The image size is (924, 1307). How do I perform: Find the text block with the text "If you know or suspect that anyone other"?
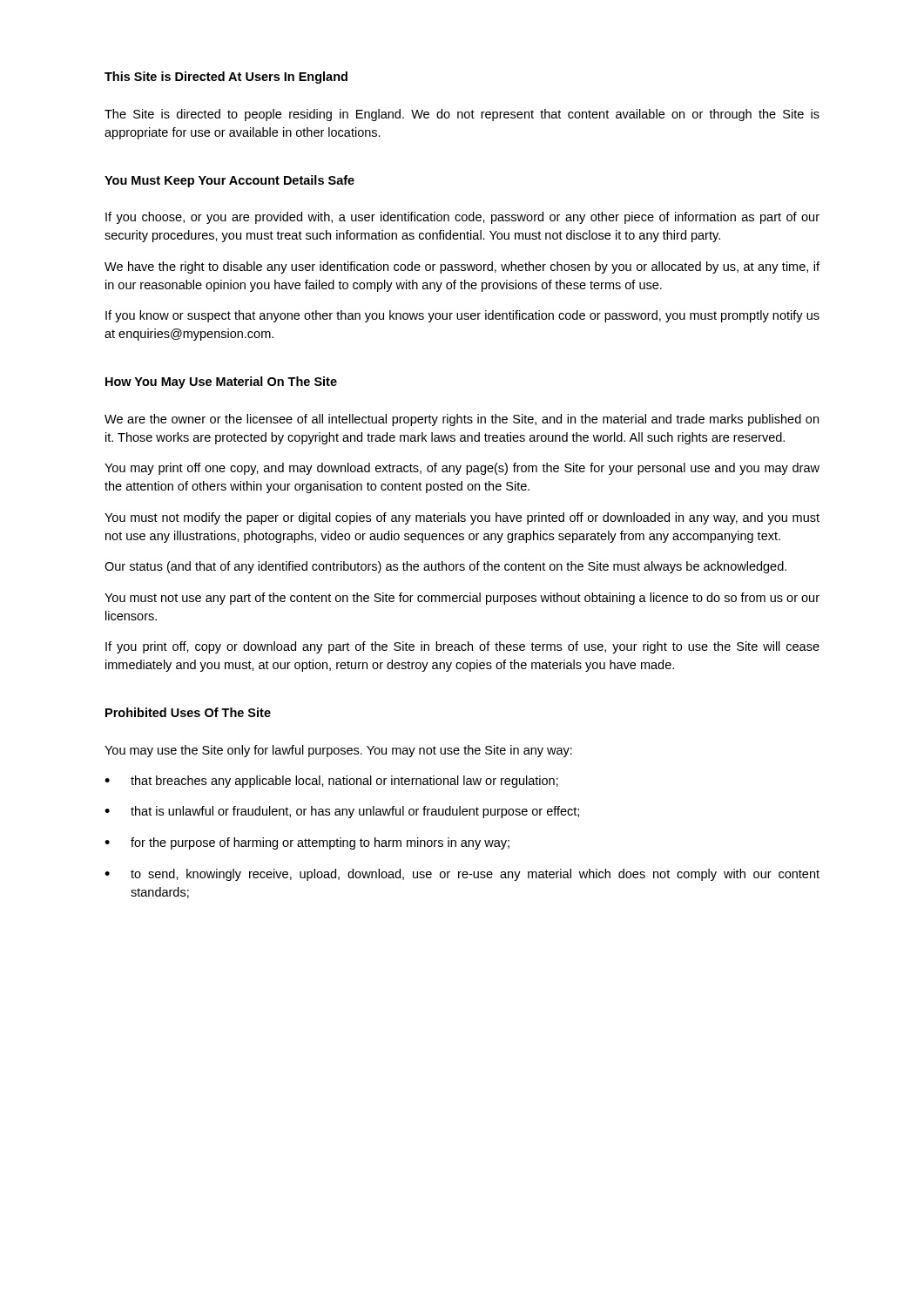tap(462, 325)
